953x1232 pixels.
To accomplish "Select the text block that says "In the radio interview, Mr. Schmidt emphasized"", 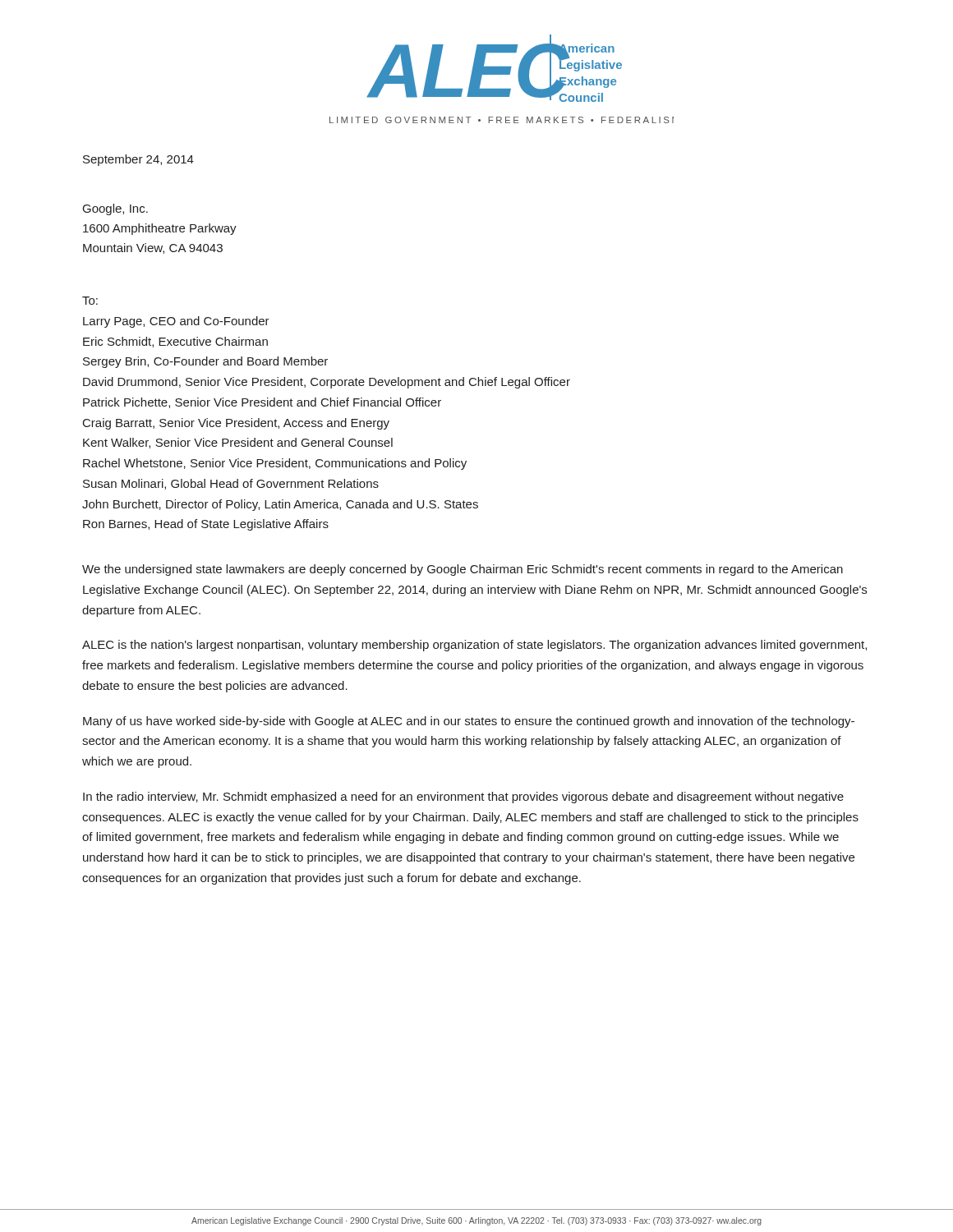I will [470, 837].
